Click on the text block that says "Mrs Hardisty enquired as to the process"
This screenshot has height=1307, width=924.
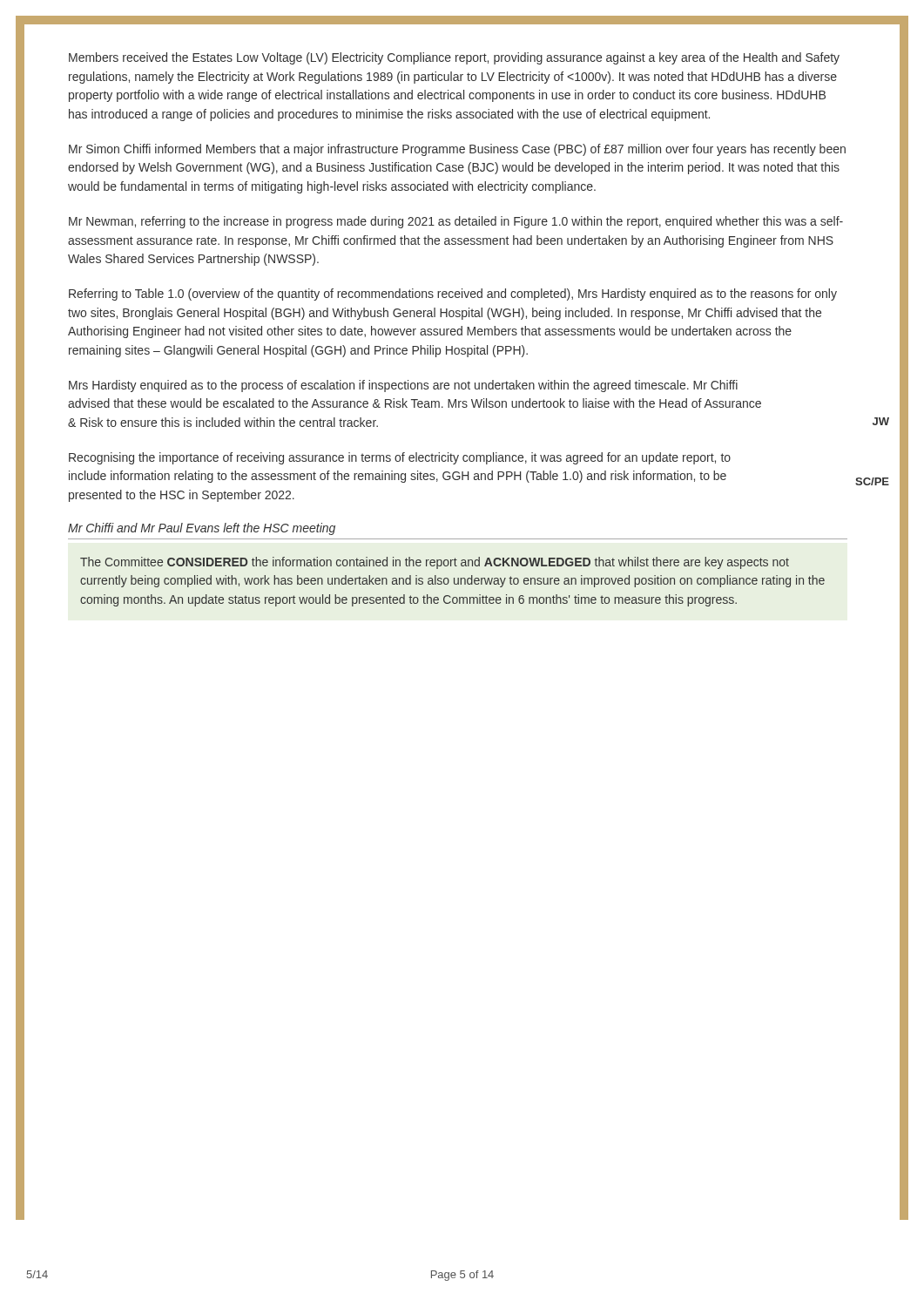coord(458,404)
